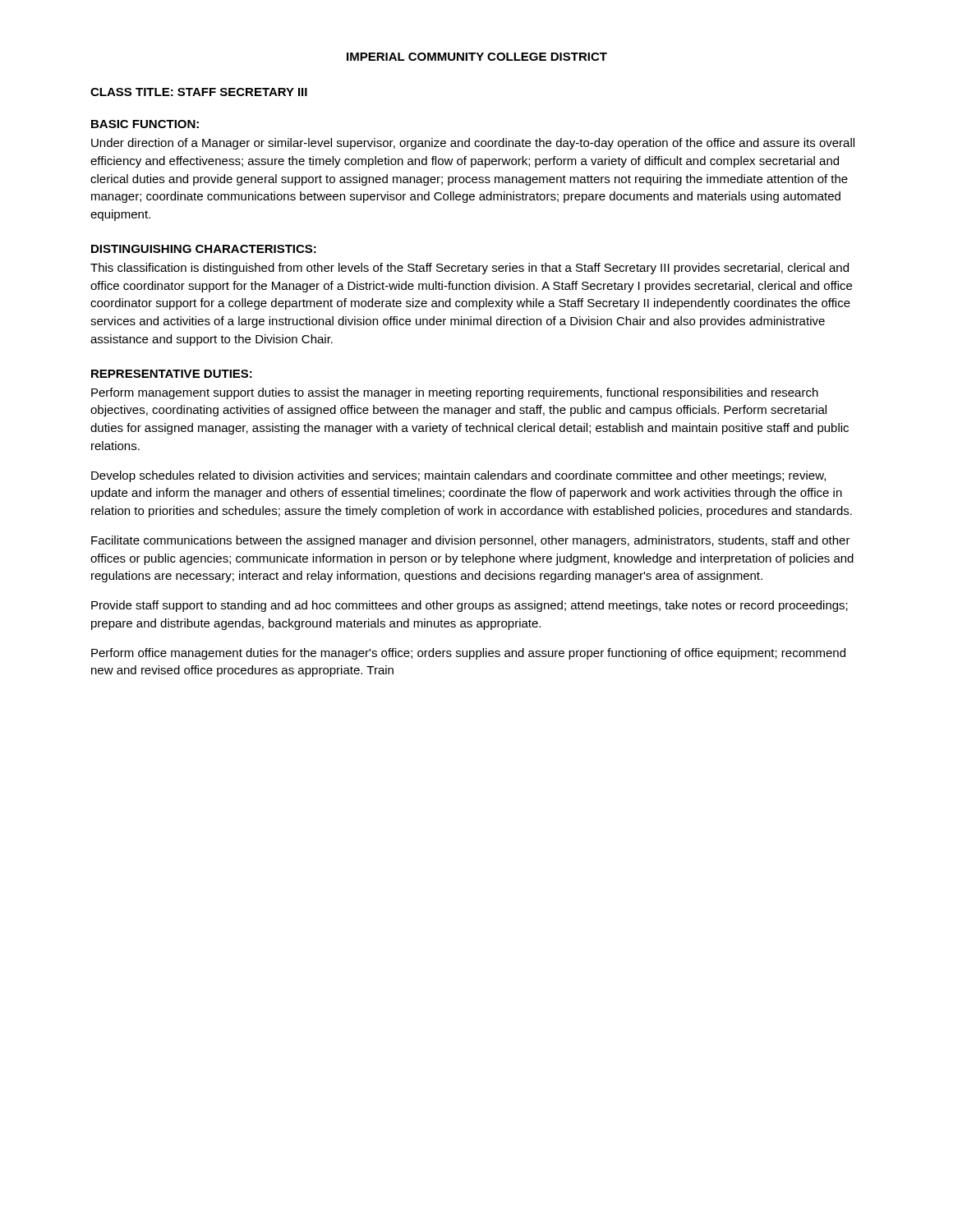The width and height of the screenshot is (953, 1232).
Task: Locate the region starting "Under direction of a"
Action: coord(476,179)
